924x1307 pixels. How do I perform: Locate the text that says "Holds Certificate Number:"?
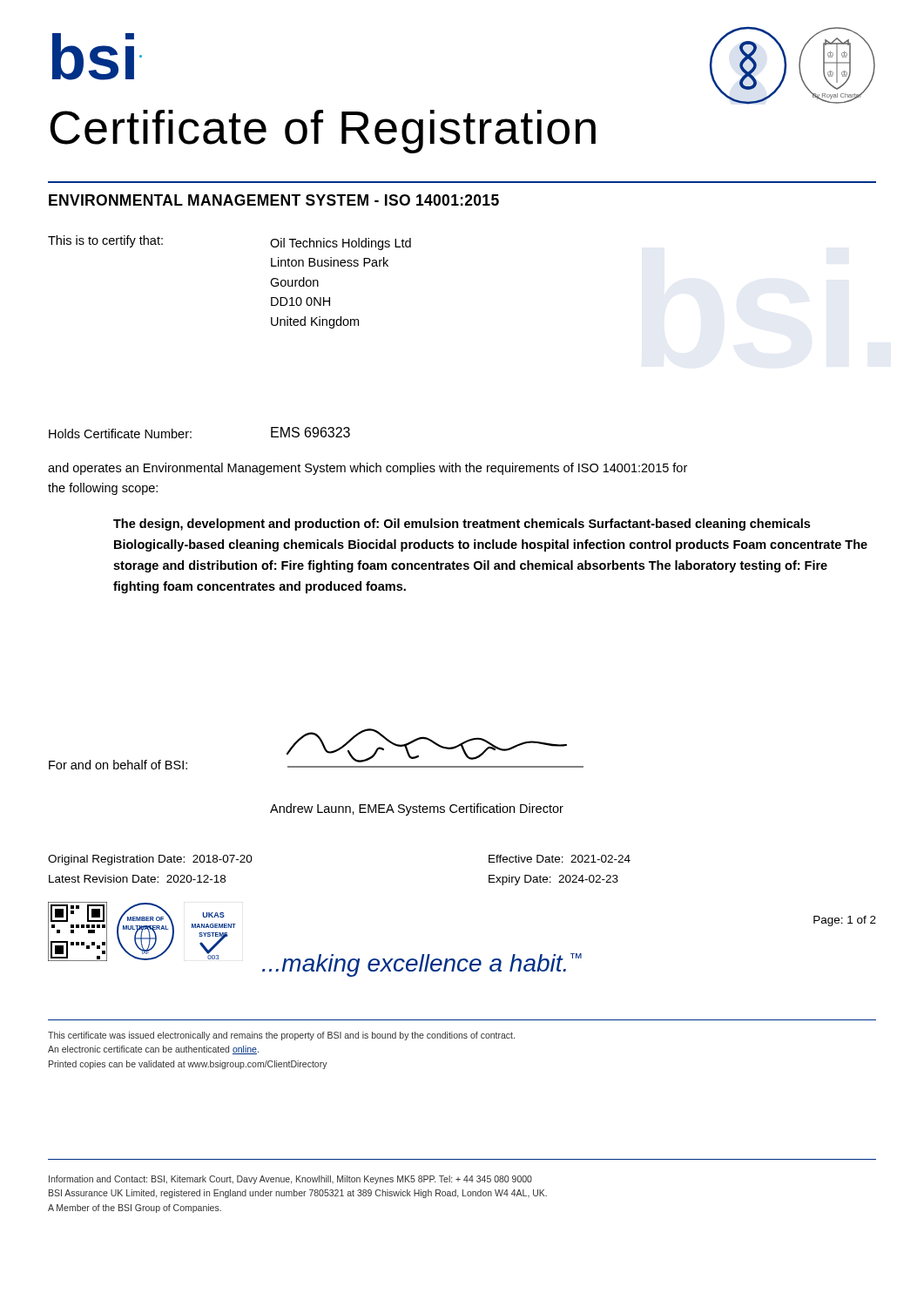[x=120, y=434]
